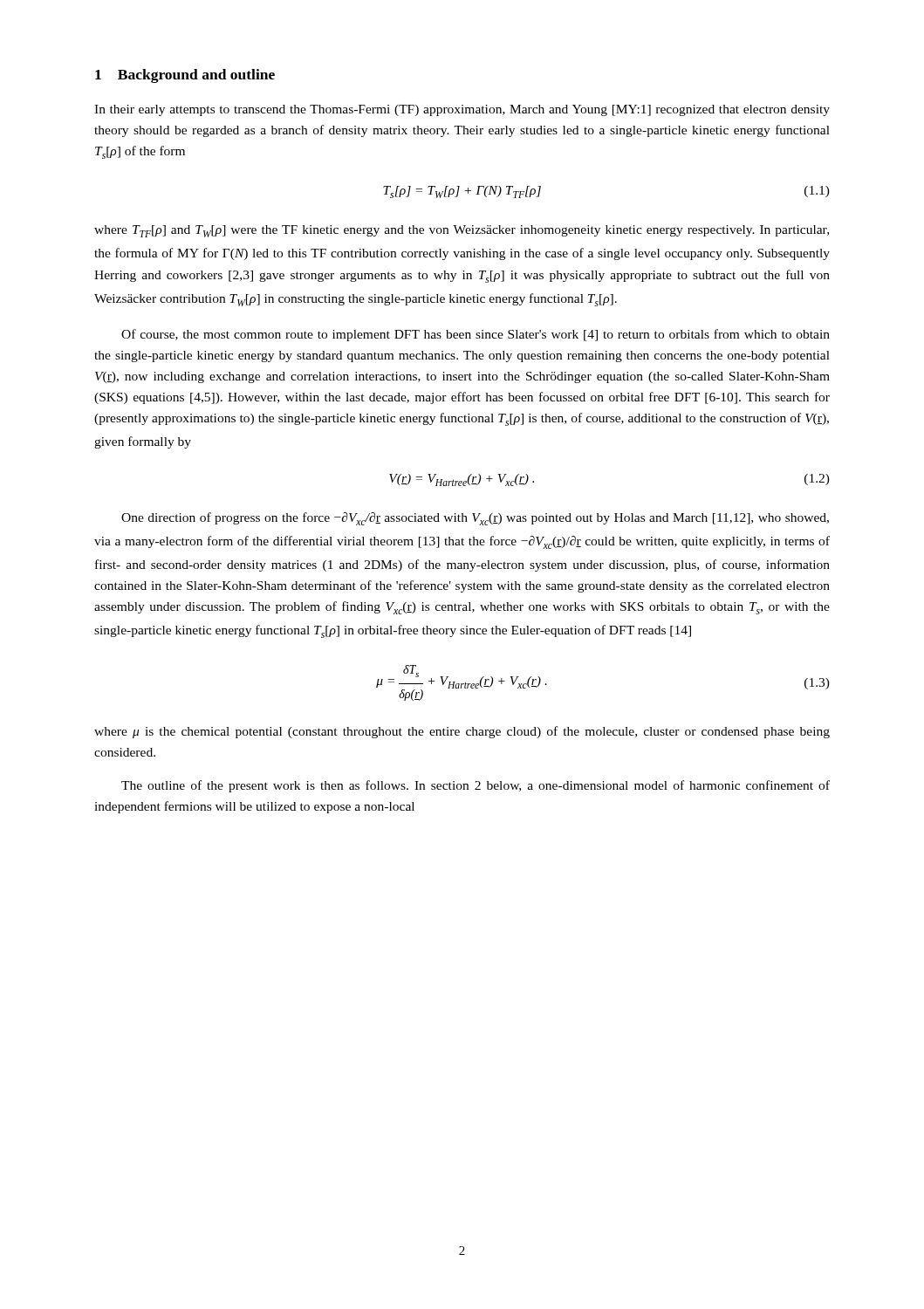The width and height of the screenshot is (924, 1309).
Task: Select the formula that says "V(r) = VHartree(r) + Vxc(r)"
Action: (x=453, y=480)
